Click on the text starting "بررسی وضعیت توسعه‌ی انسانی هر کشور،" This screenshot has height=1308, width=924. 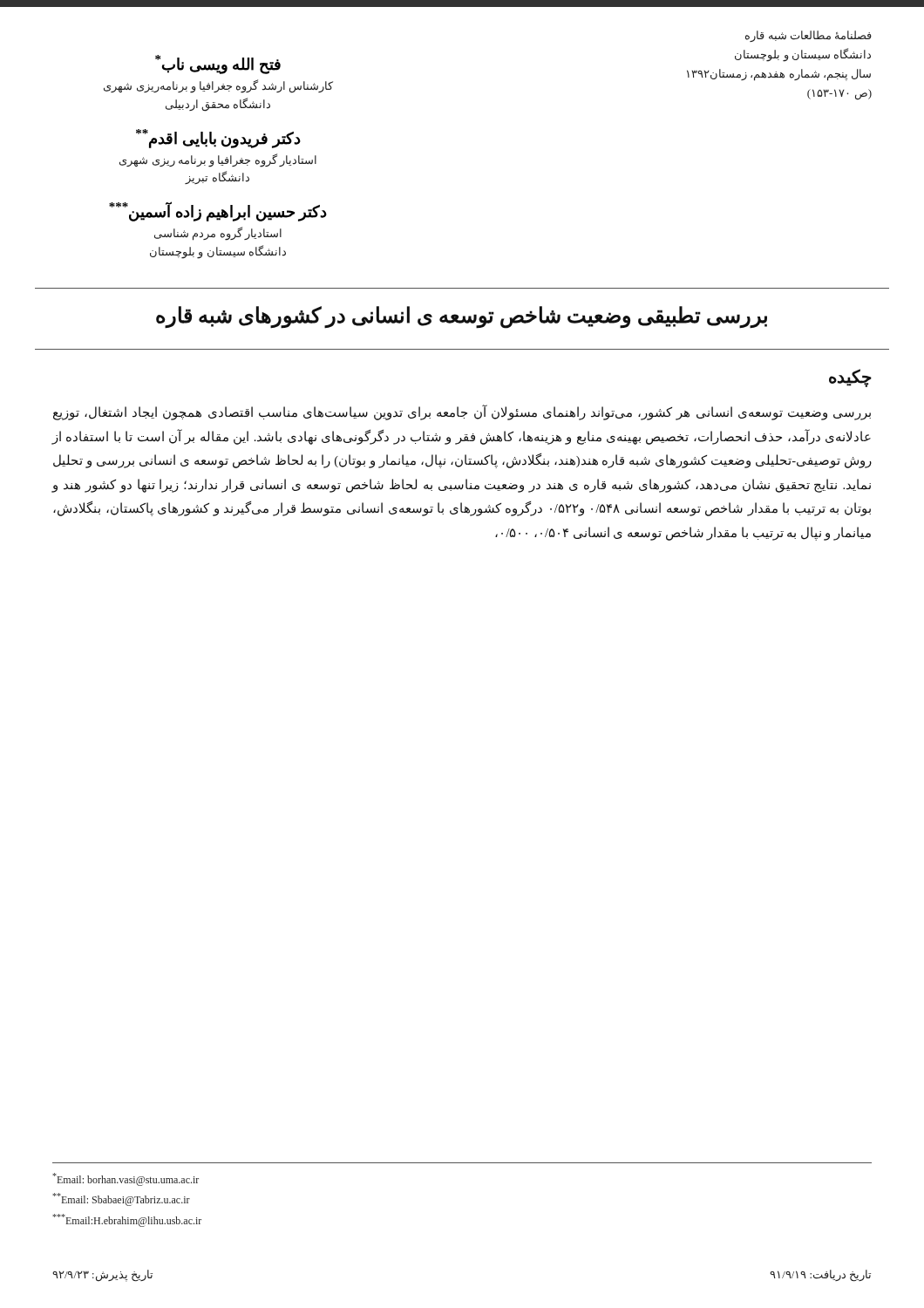462,473
